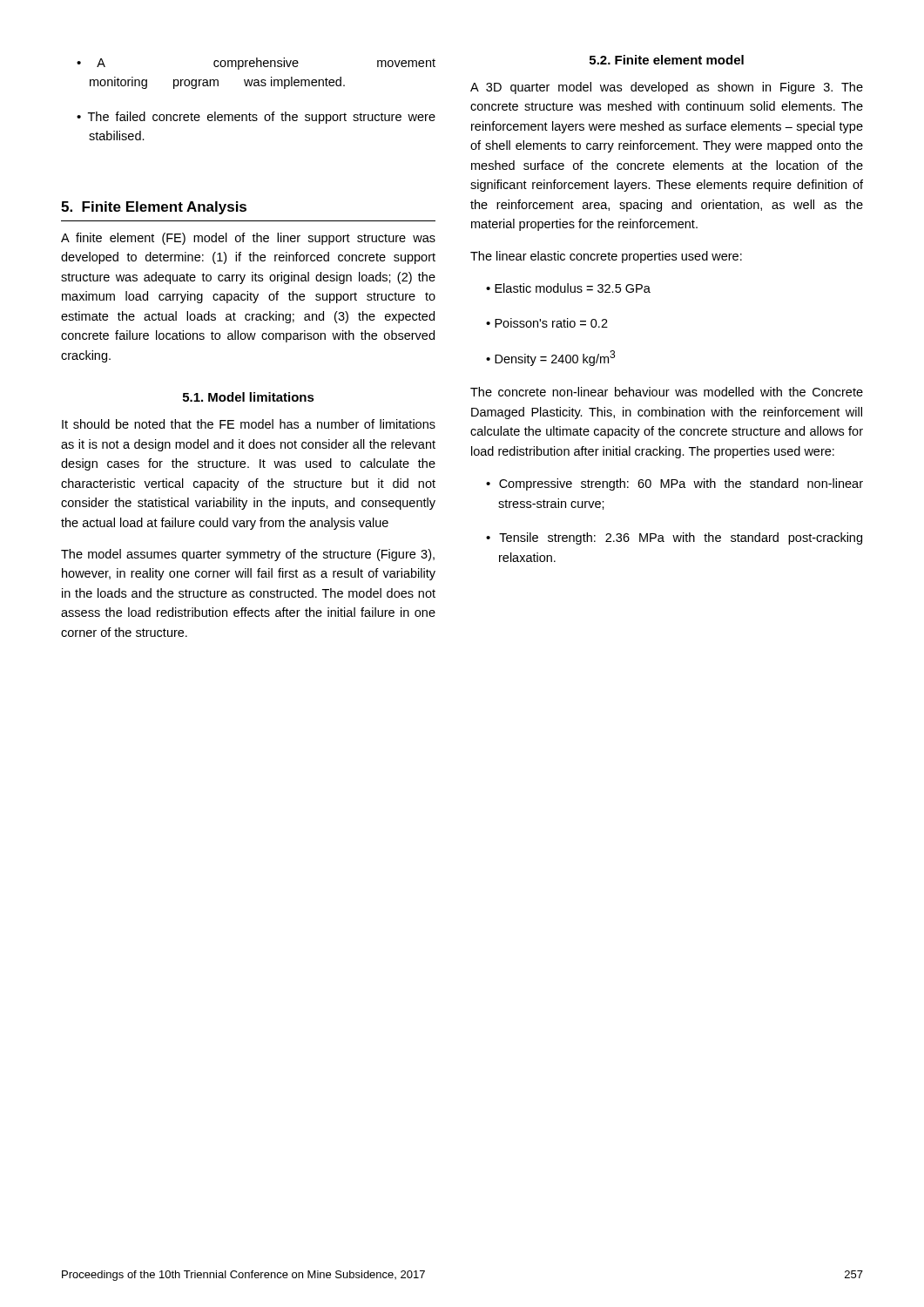The width and height of the screenshot is (924, 1307).
Task: Locate the list item with the text "Compressive strength: 60"
Action: click(x=667, y=493)
